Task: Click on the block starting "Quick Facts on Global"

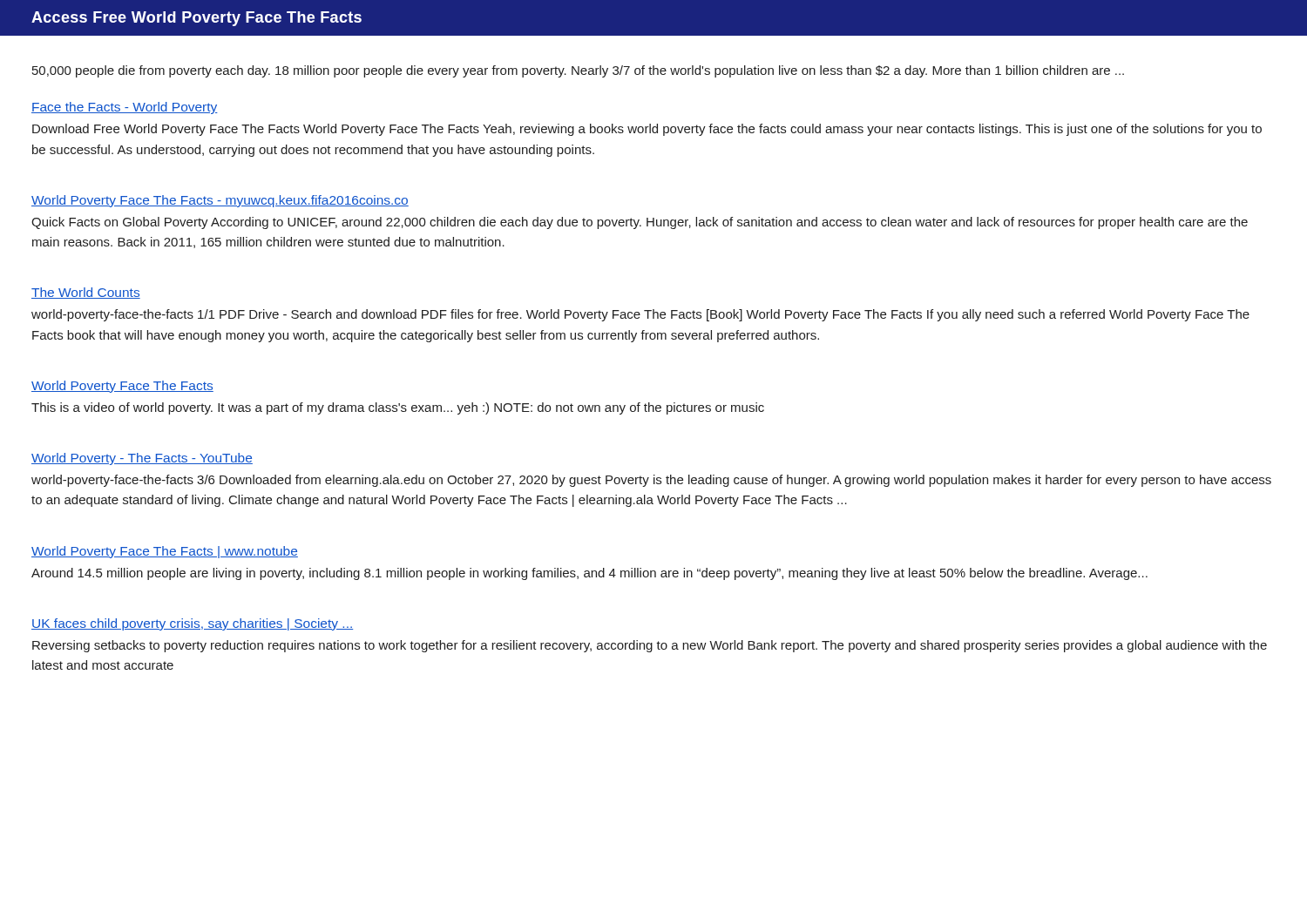Action: point(640,232)
